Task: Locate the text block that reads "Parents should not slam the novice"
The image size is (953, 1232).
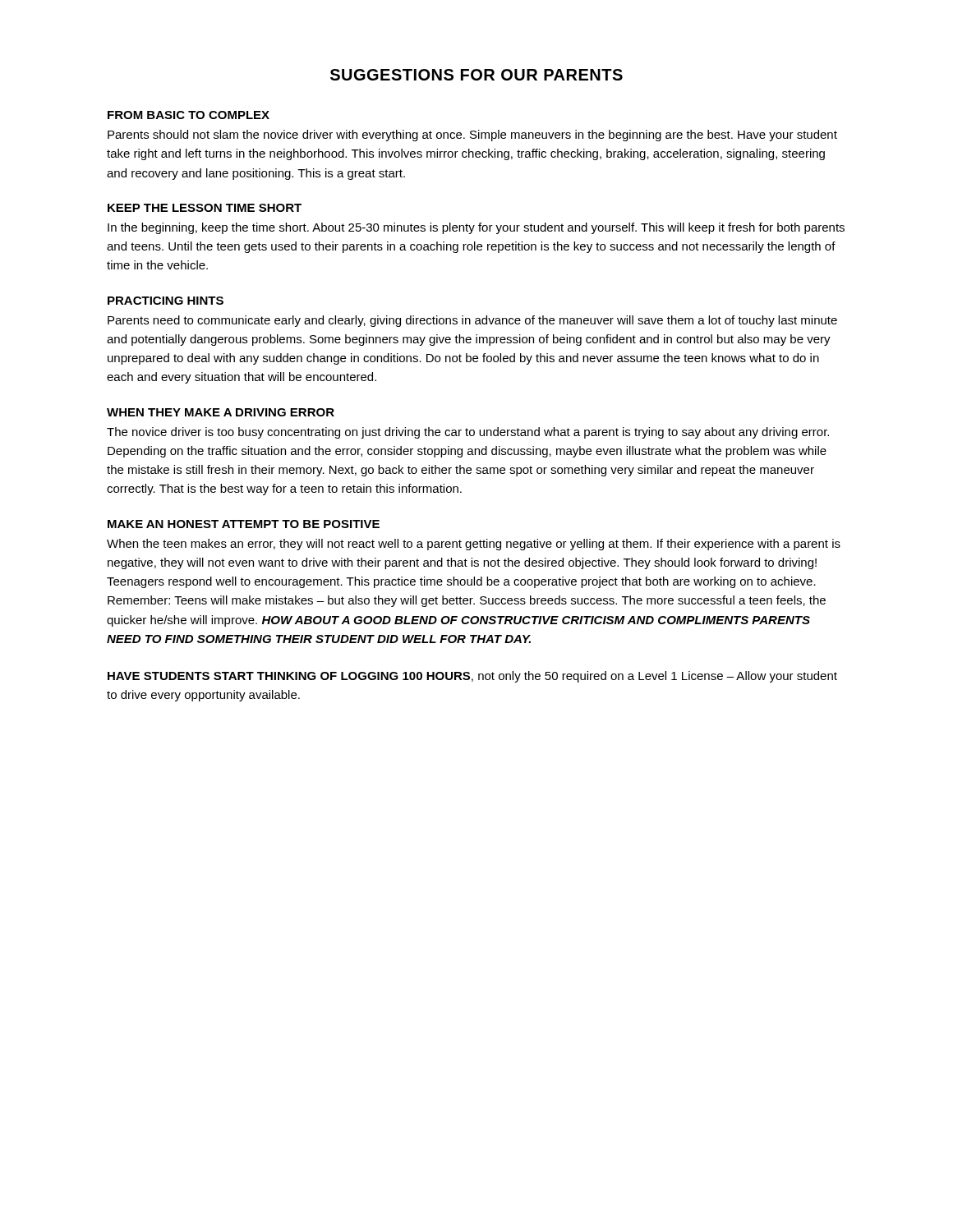Action: click(472, 153)
